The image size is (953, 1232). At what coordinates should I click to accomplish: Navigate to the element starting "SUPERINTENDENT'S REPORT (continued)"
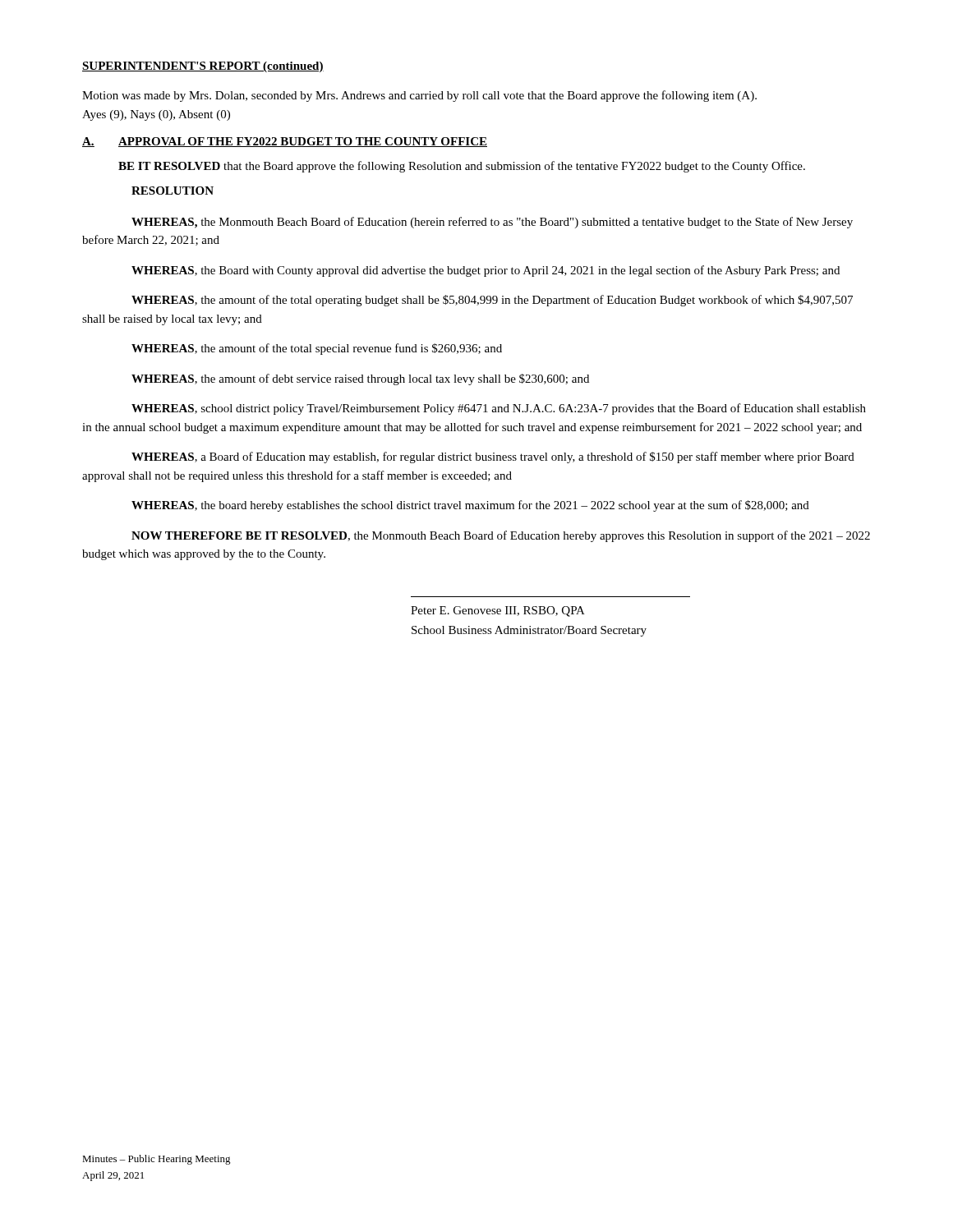203,66
